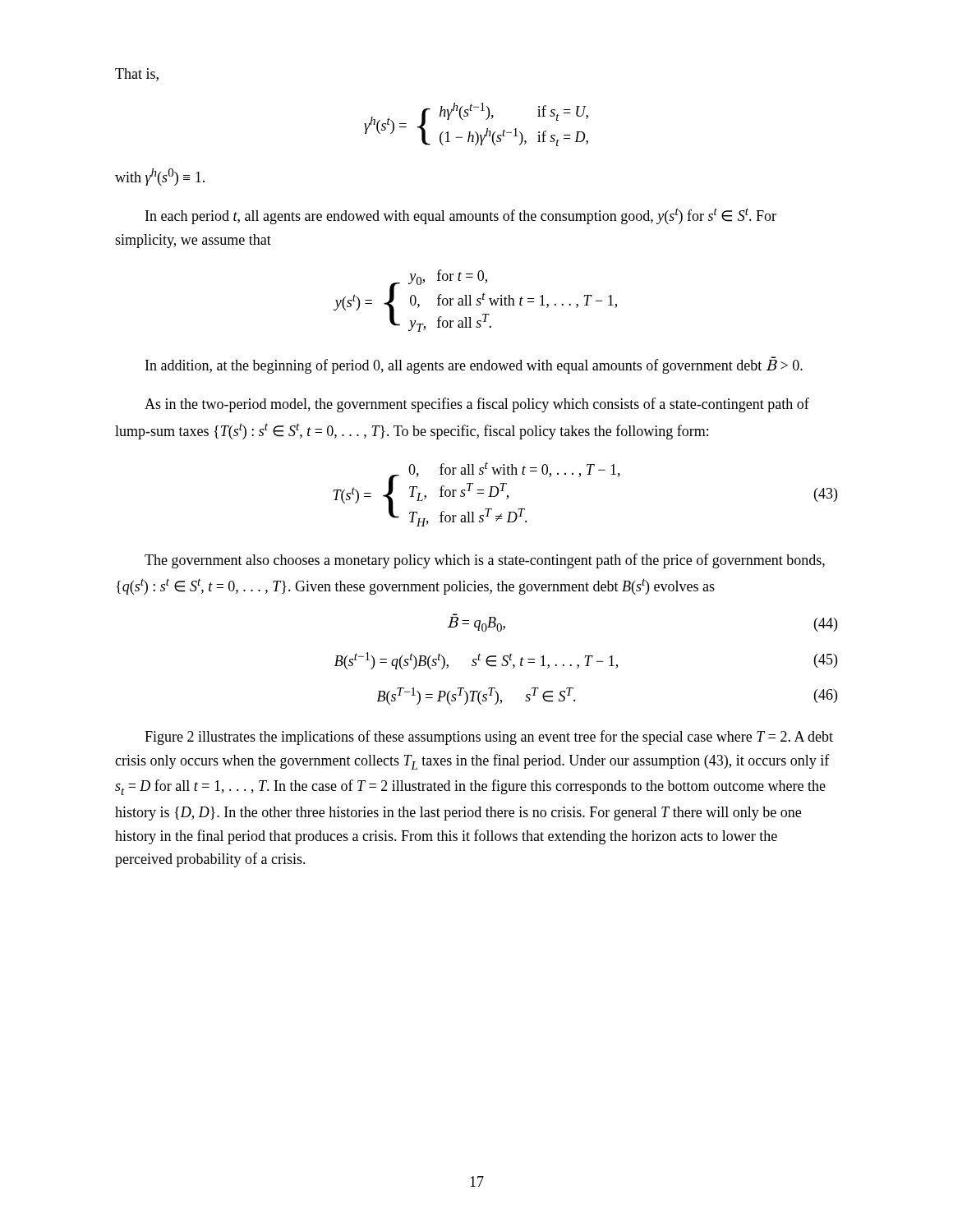Click where it says "That is,"
Image resolution: width=953 pixels, height=1232 pixels.
click(x=137, y=75)
